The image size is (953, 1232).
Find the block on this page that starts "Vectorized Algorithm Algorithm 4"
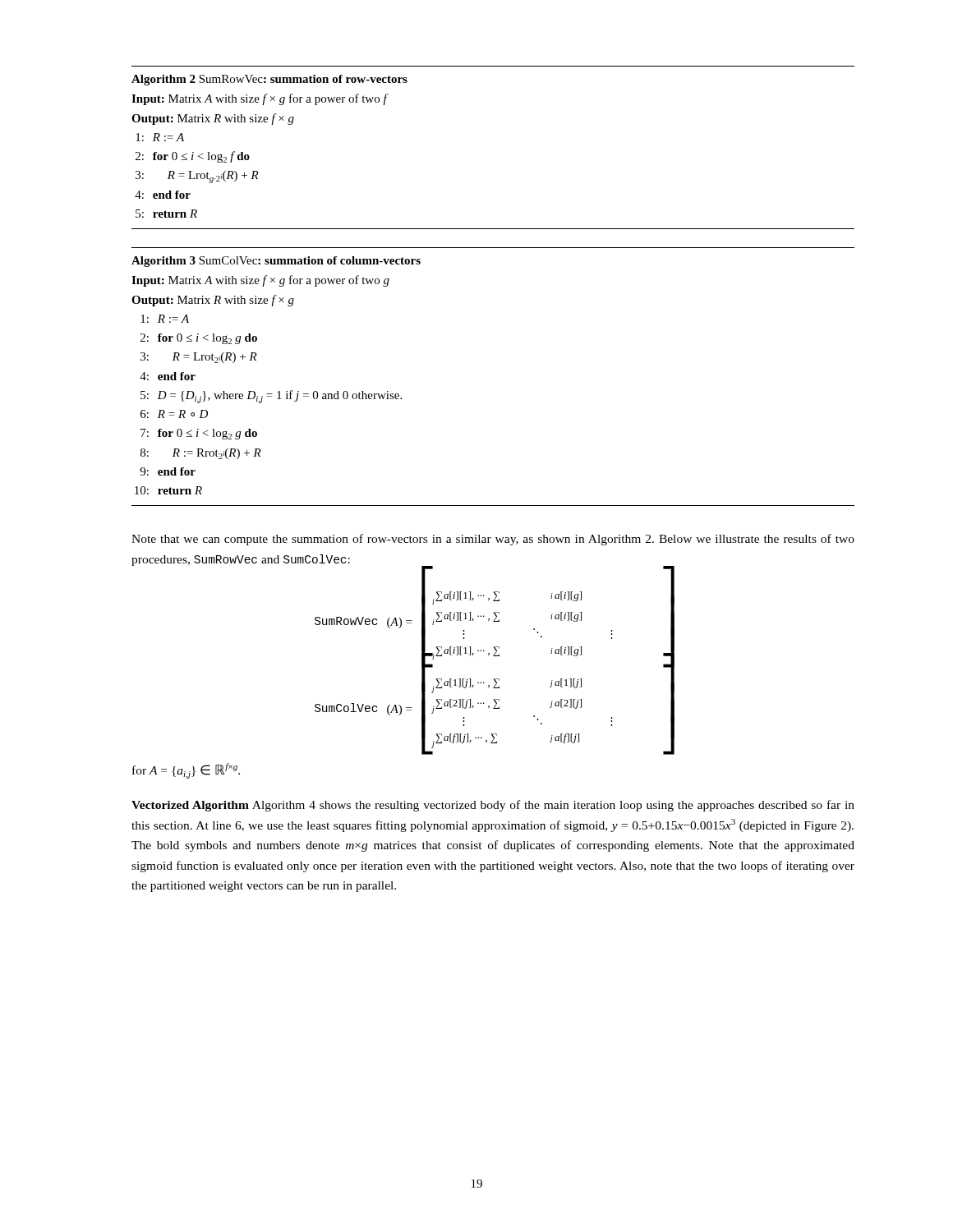point(493,845)
